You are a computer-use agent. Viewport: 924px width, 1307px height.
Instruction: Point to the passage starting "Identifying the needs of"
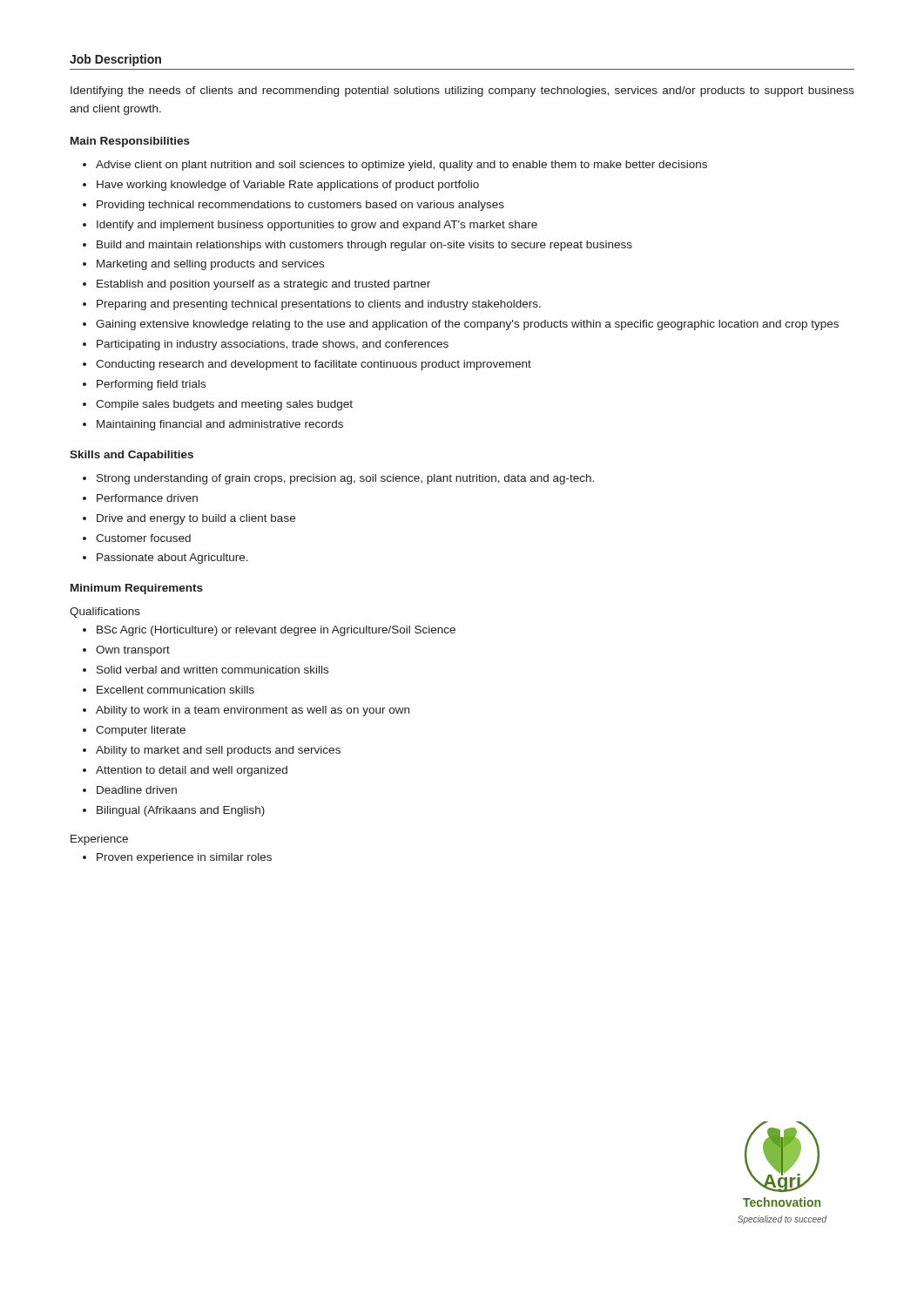[462, 99]
